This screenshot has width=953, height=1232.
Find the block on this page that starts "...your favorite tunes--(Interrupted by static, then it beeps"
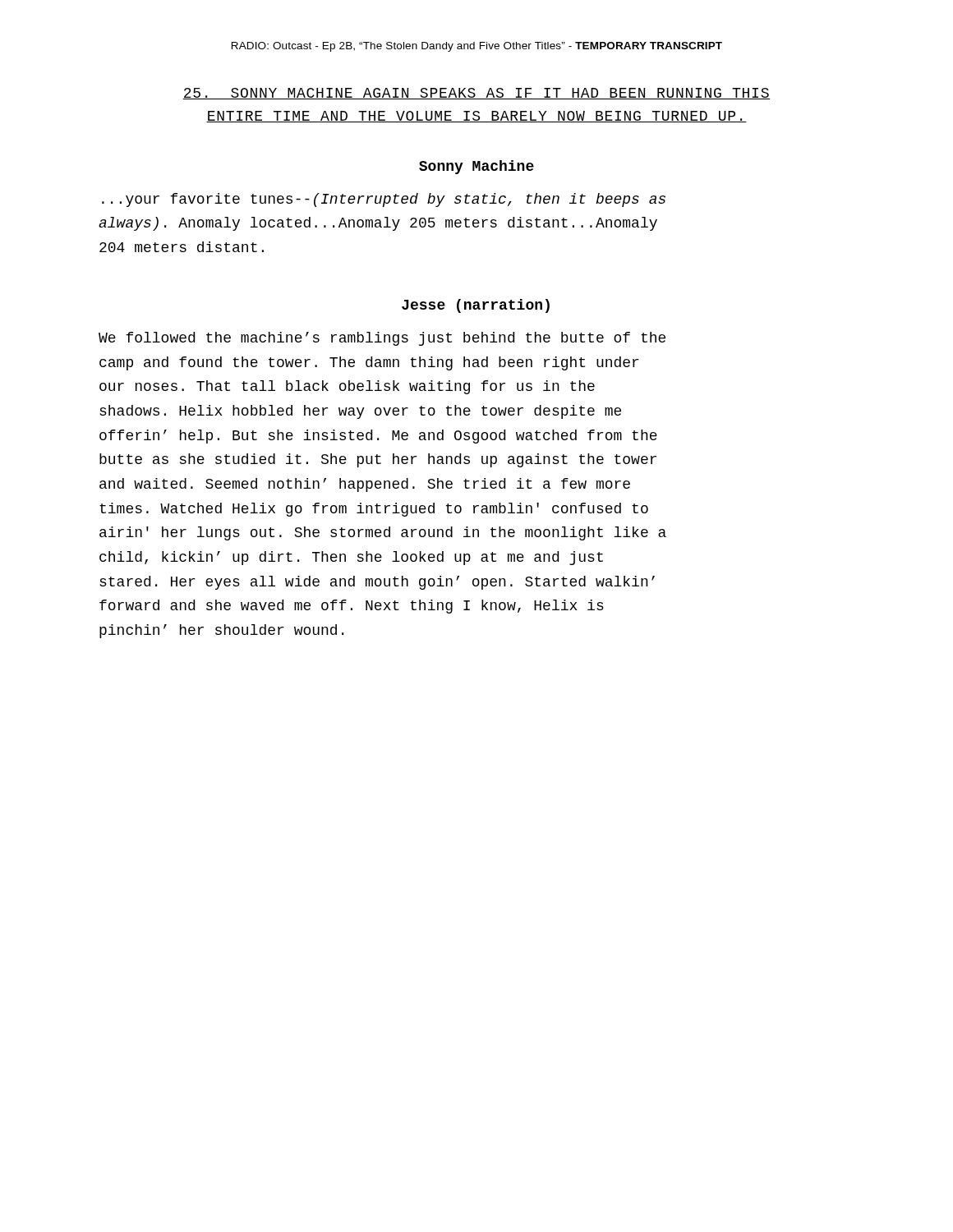pyautogui.click(x=383, y=224)
